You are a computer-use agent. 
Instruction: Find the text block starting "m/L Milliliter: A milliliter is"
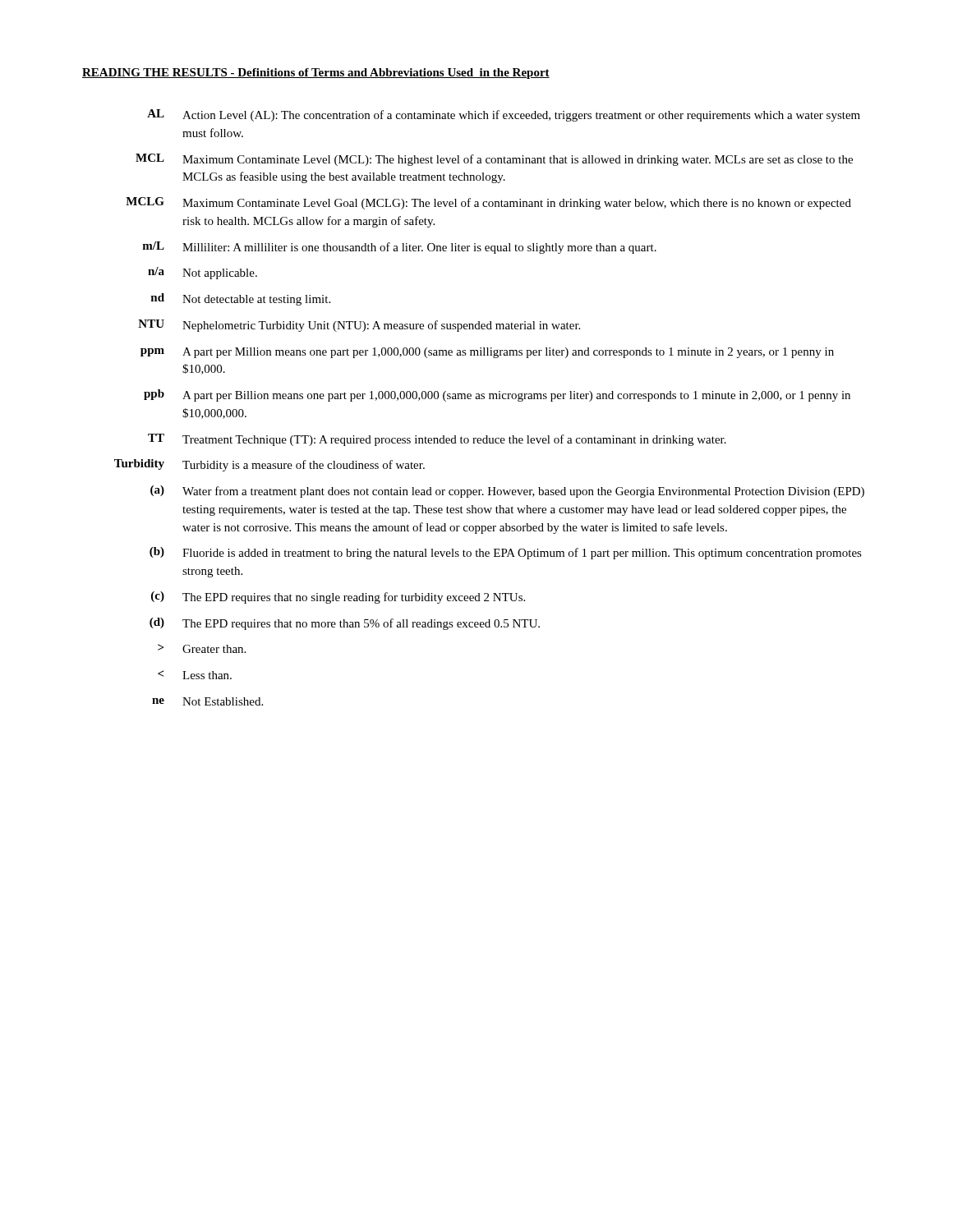(476, 248)
